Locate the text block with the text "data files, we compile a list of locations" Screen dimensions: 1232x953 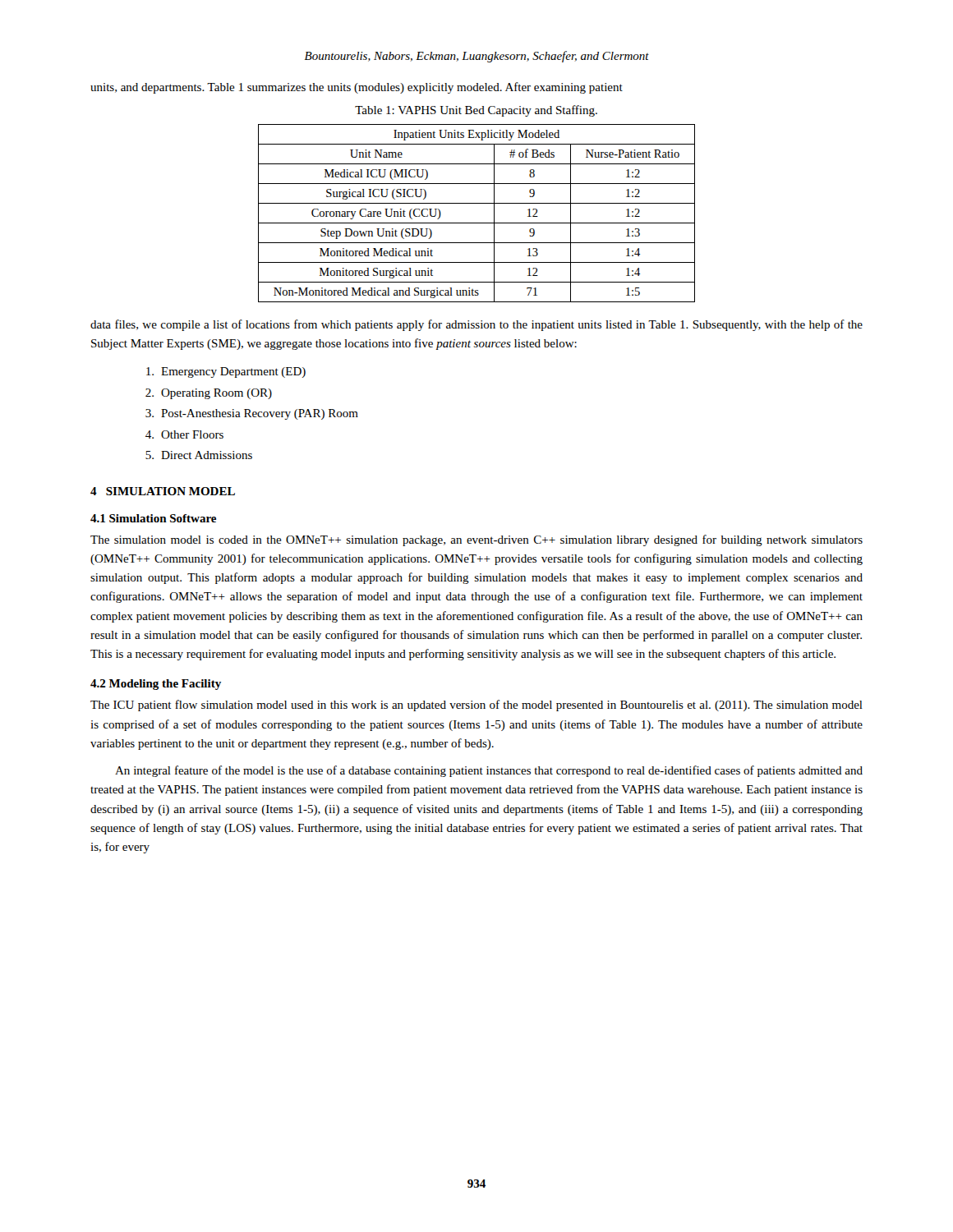click(476, 334)
